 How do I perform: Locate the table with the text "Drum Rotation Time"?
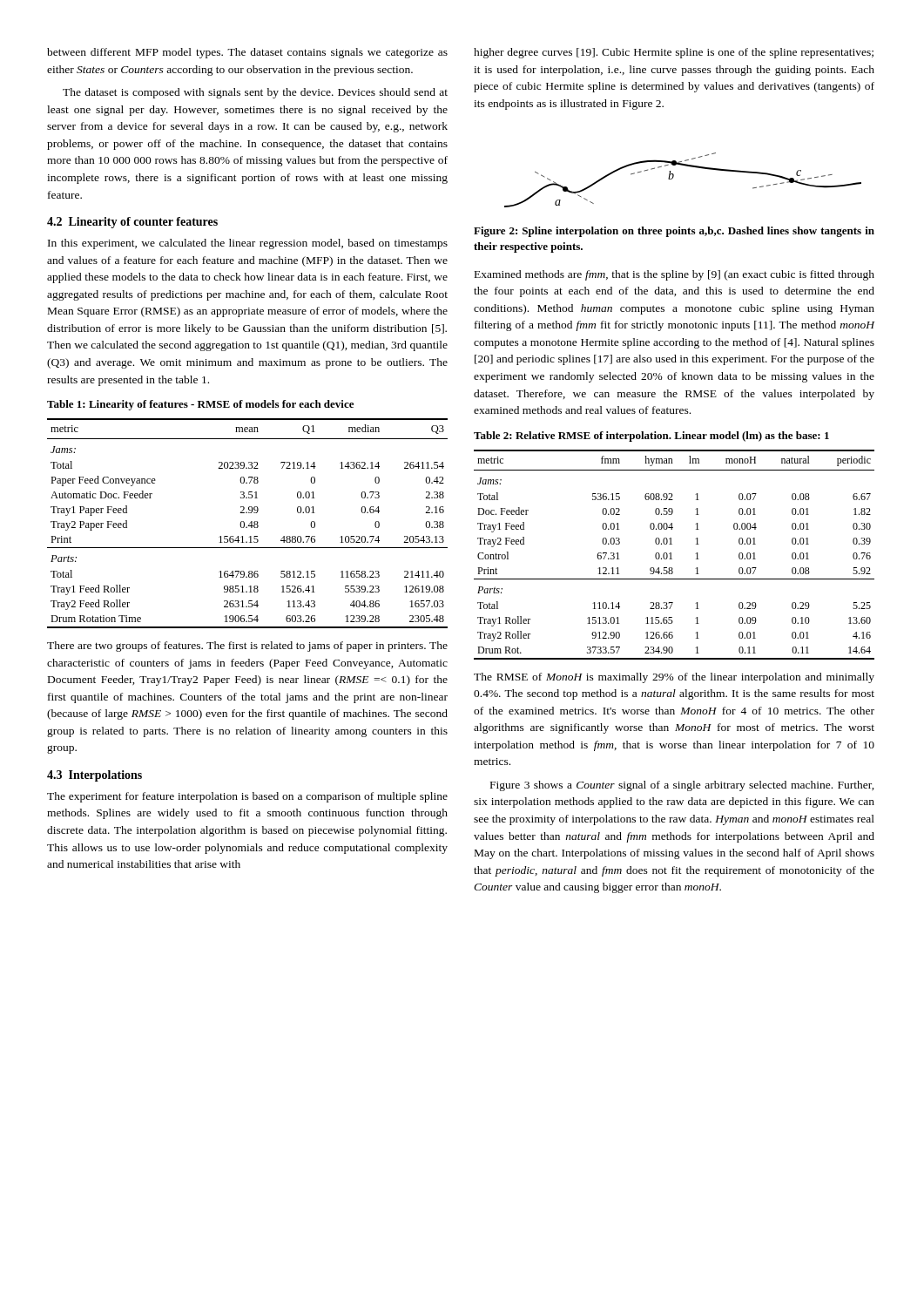pos(247,523)
